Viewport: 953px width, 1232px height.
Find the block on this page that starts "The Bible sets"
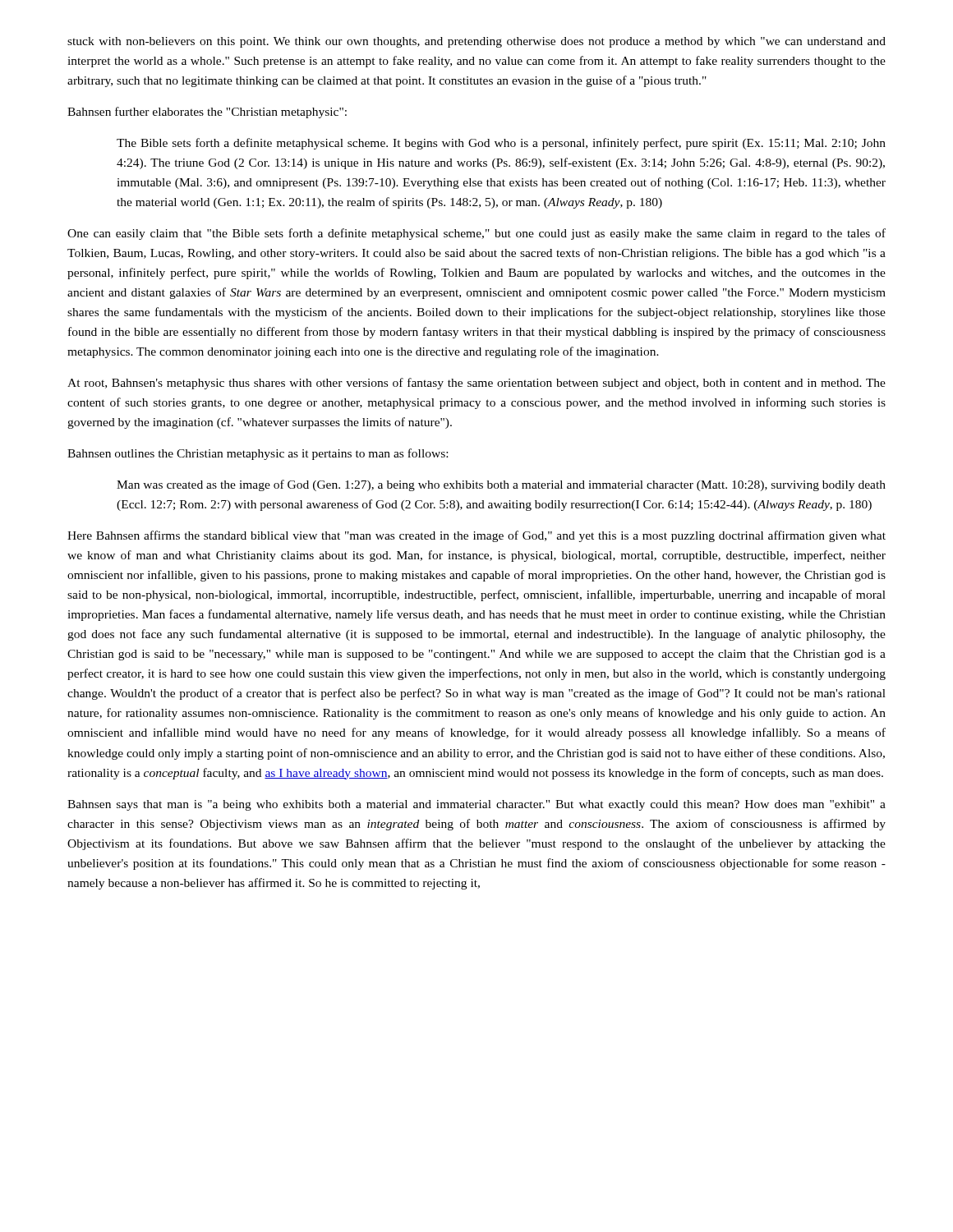[501, 172]
